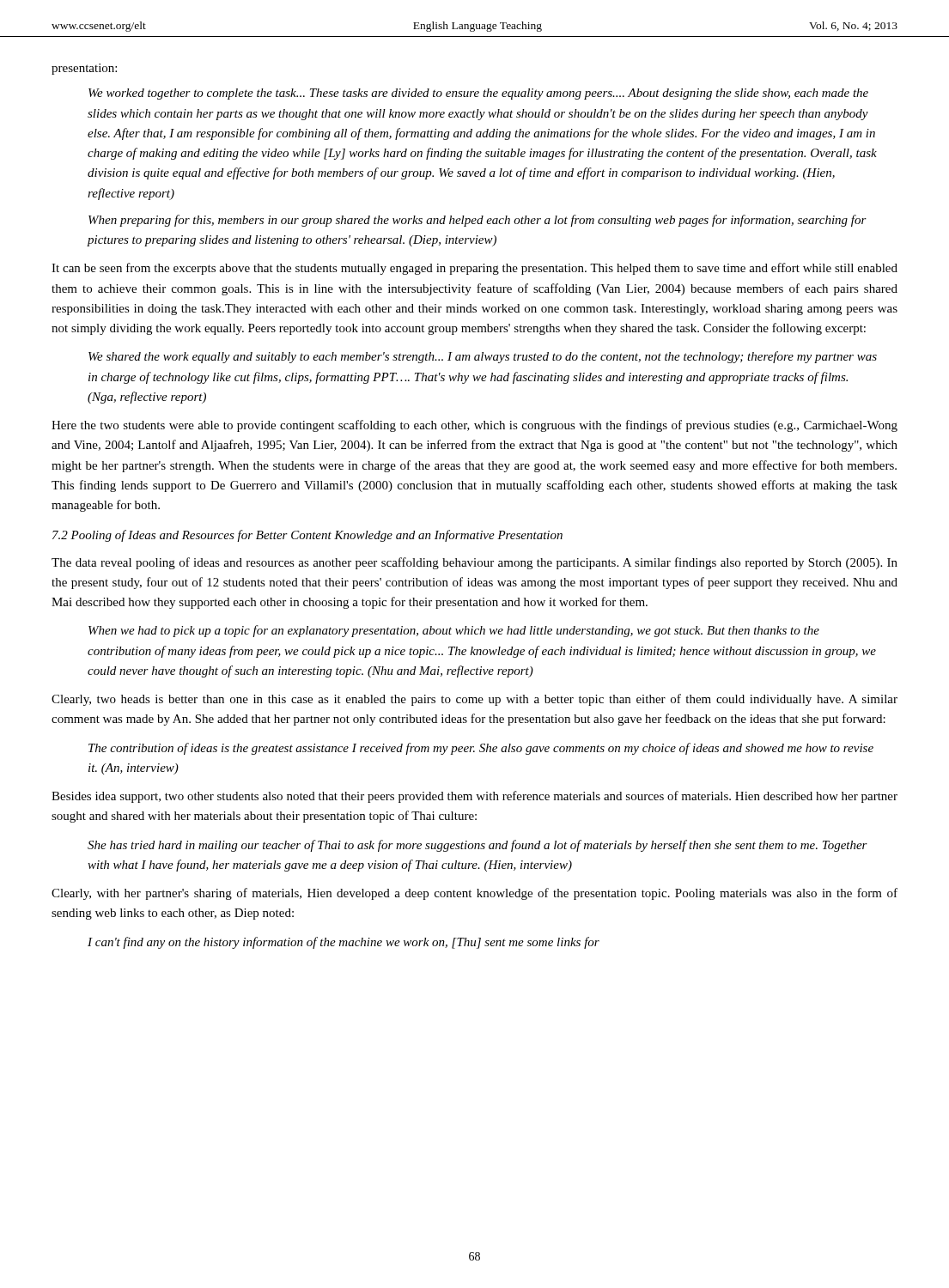Locate the text block that says "Clearly, with her partner's"
This screenshot has height=1288, width=949.
(x=474, y=903)
